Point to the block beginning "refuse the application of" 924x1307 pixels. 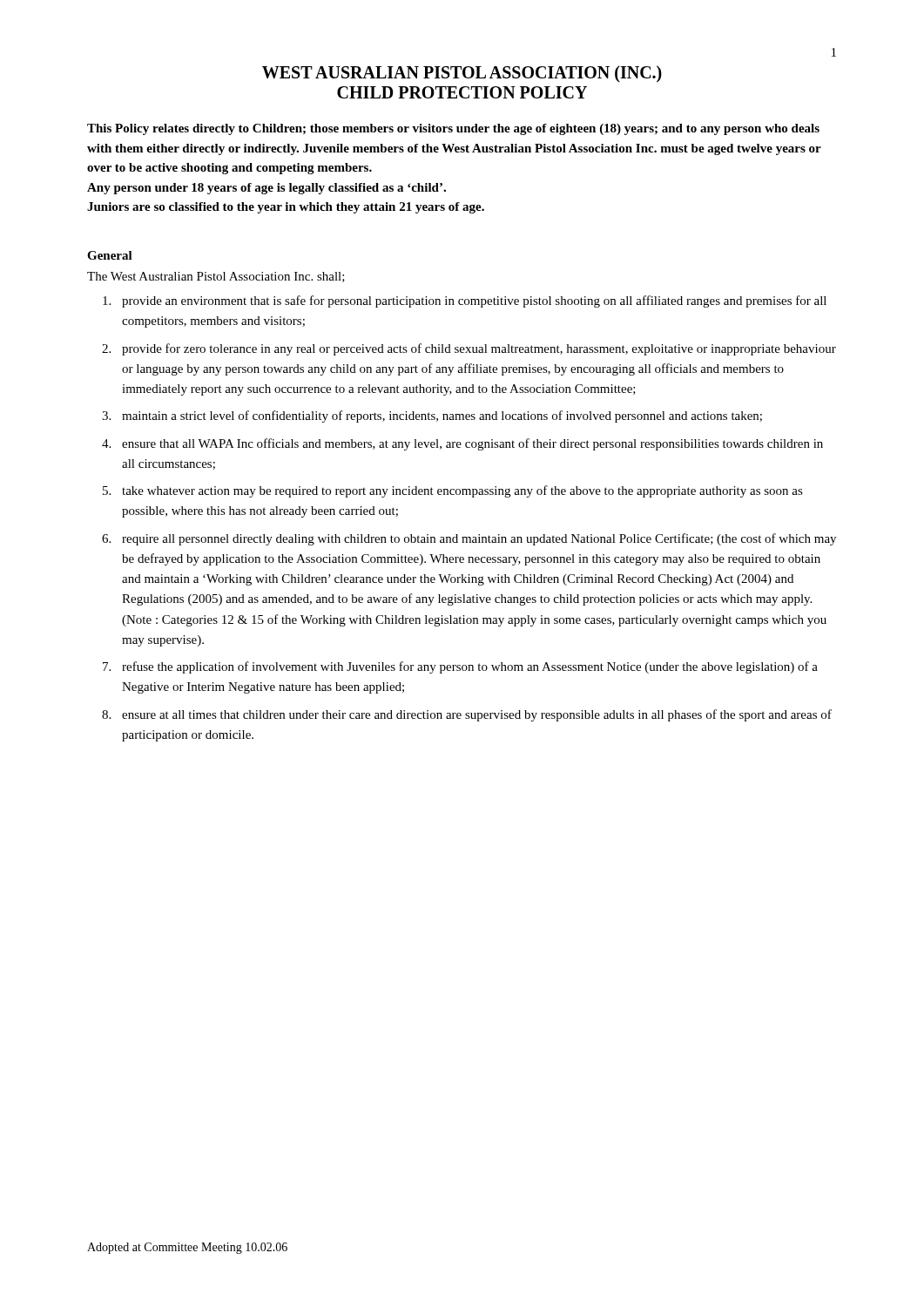(x=470, y=677)
